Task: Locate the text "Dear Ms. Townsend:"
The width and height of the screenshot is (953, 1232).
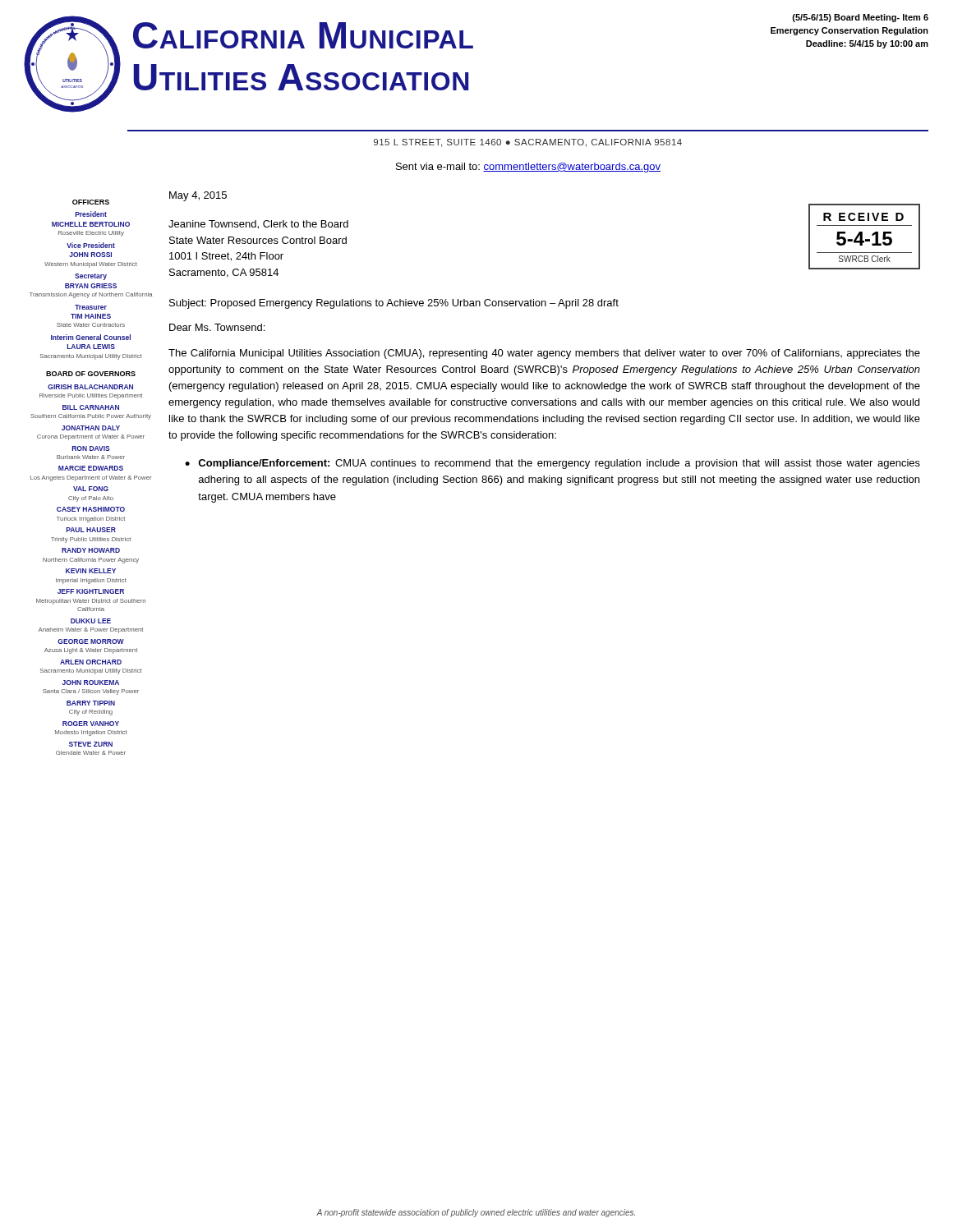Action: pyautogui.click(x=217, y=327)
